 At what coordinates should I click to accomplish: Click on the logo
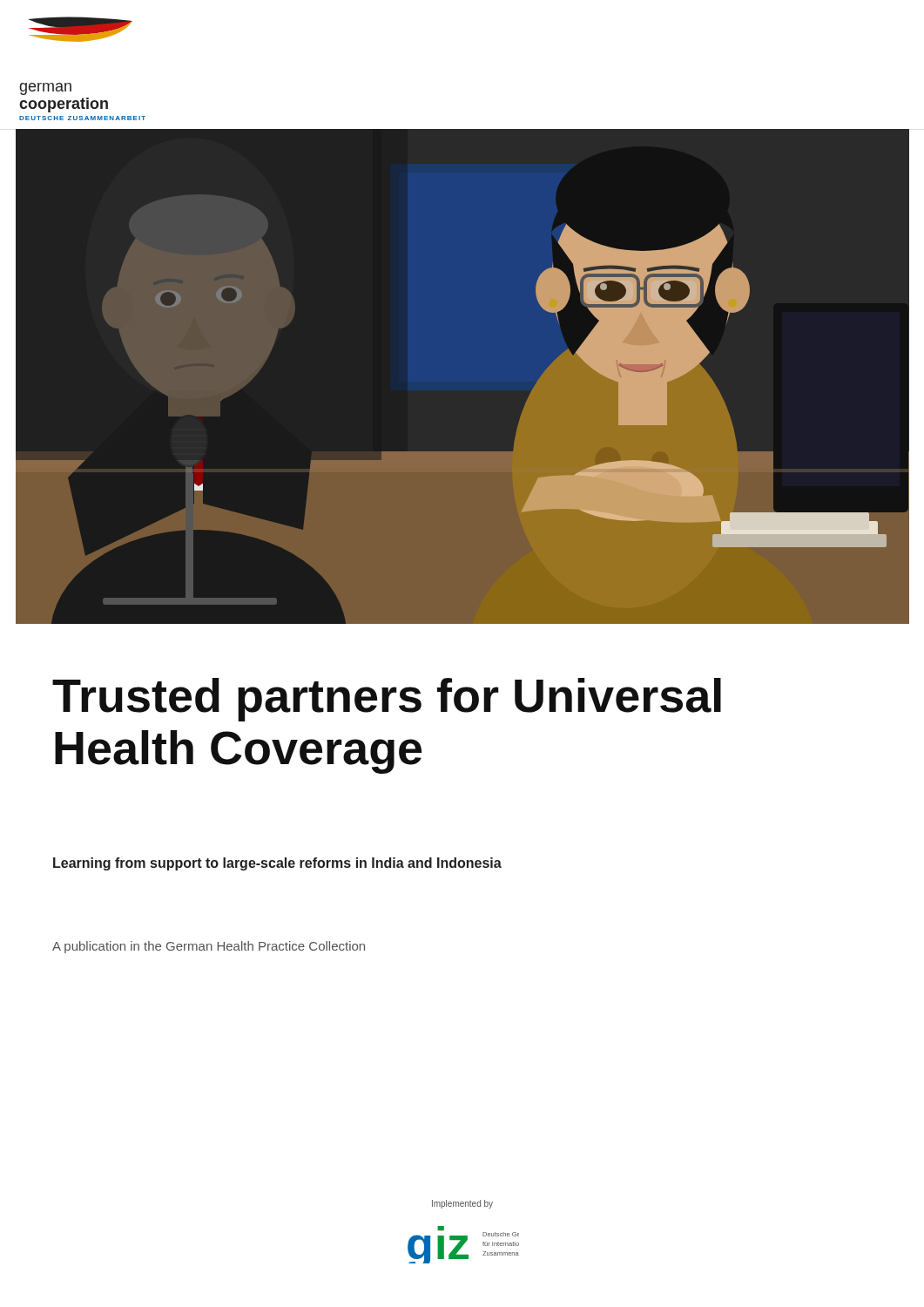click(462, 1231)
